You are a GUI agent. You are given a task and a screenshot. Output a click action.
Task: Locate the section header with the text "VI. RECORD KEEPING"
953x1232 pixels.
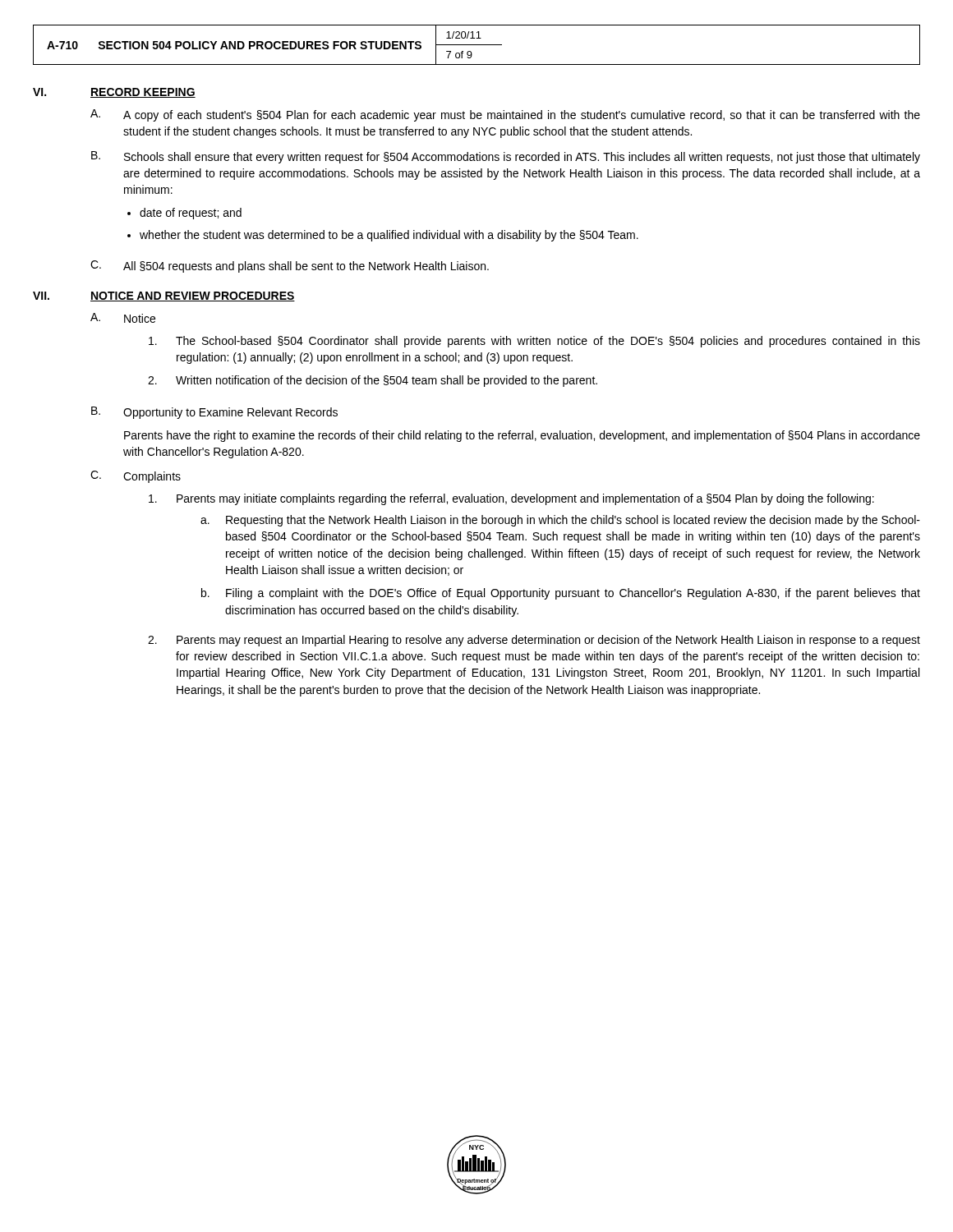[x=114, y=92]
